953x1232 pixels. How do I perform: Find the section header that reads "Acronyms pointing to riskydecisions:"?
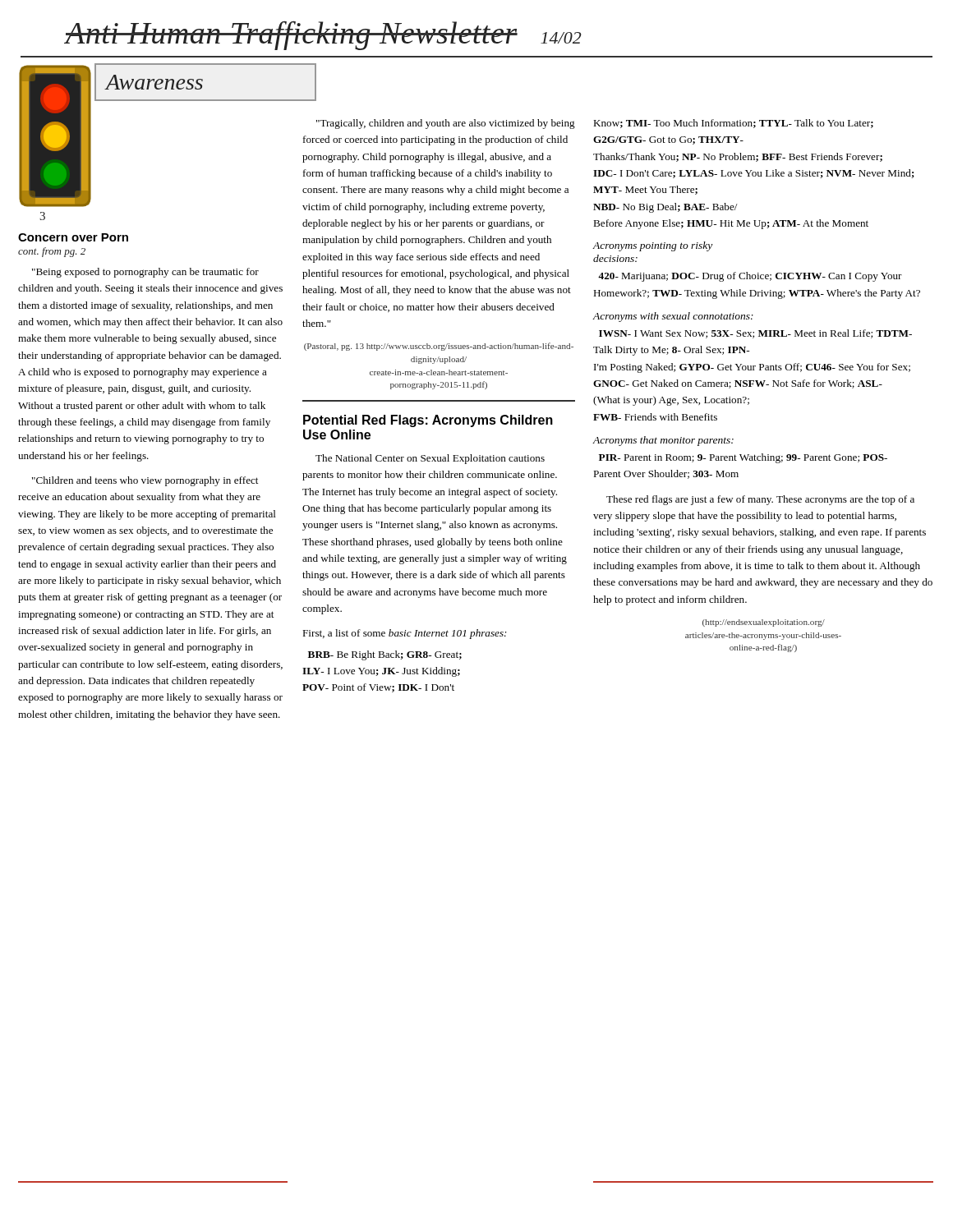653,252
